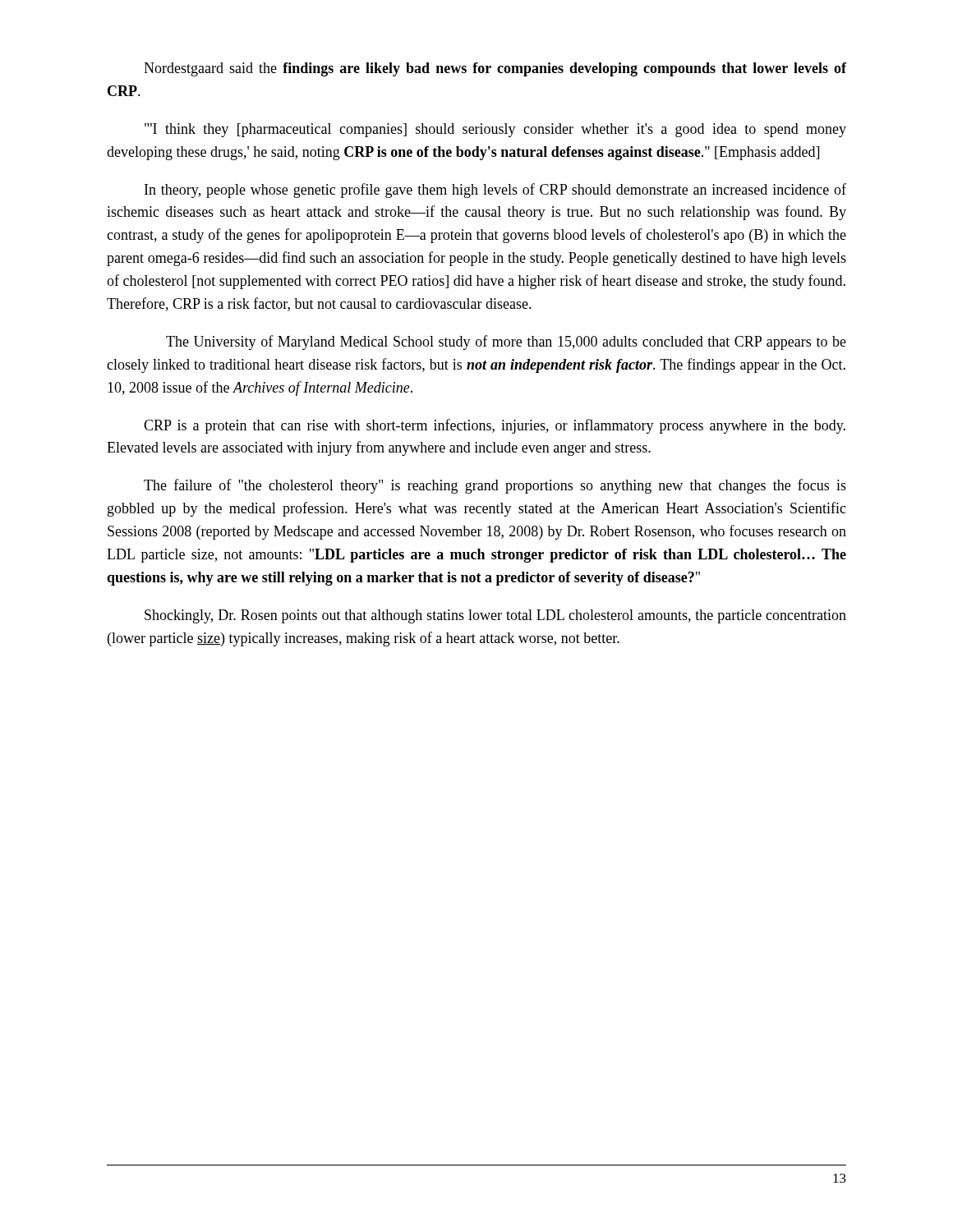This screenshot has width=953, height=1232.
Task: Click on the text block with the text ""'I think they [pharmaceutical companies] should seriously"
Action: pos(476,140)
